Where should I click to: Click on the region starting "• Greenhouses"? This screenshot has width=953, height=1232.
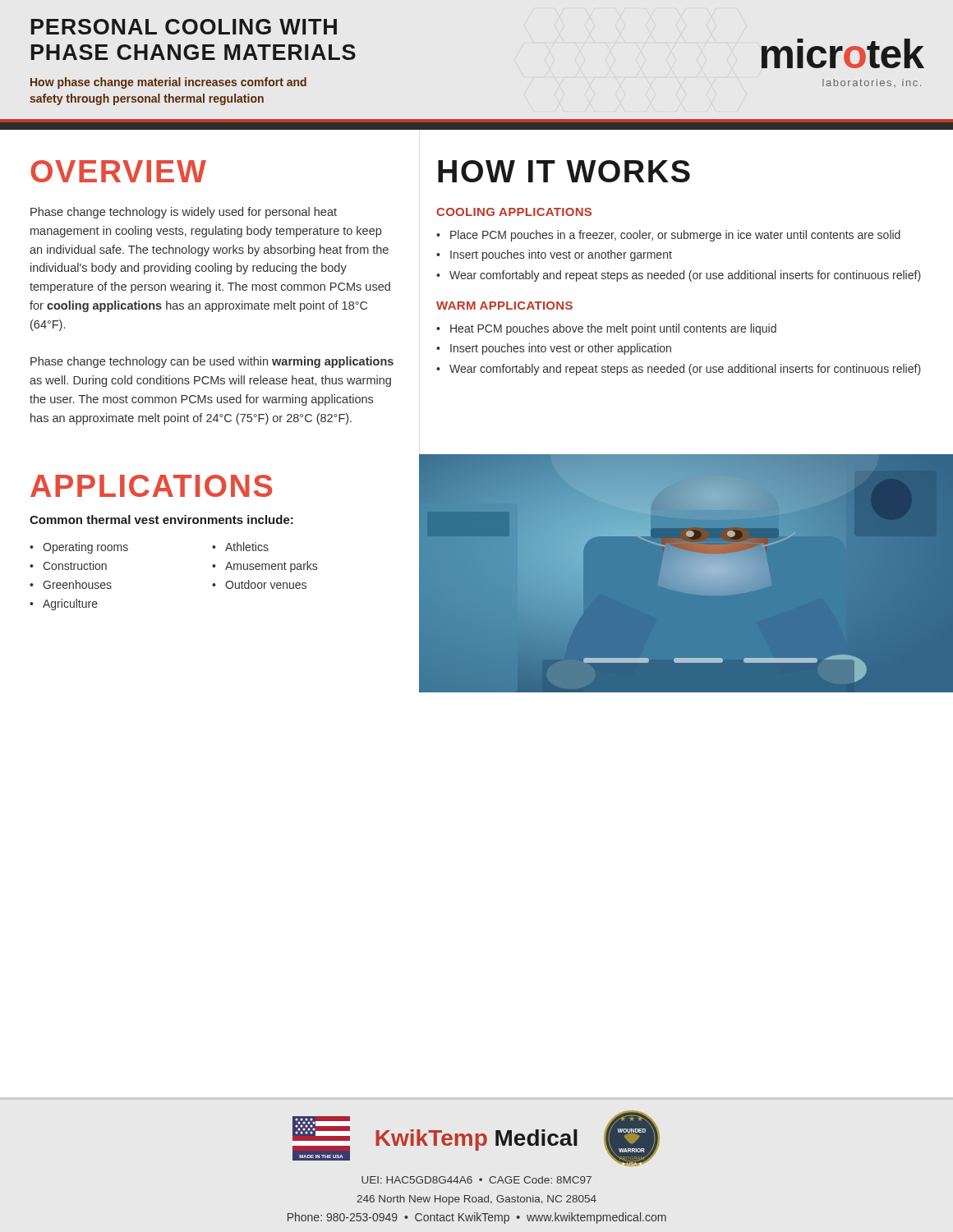pyautogui.click(x=71, y=585)
